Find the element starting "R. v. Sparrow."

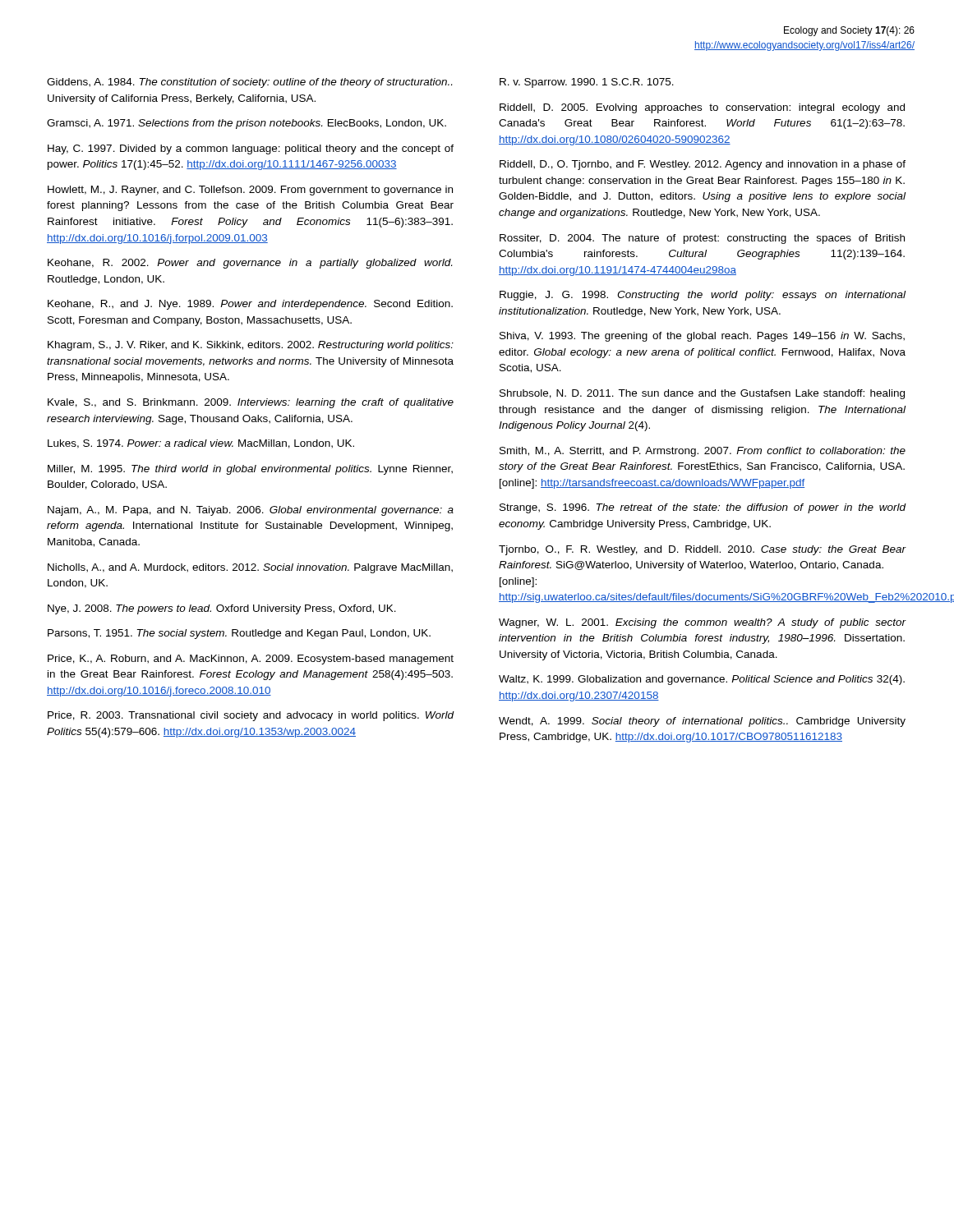587,82
